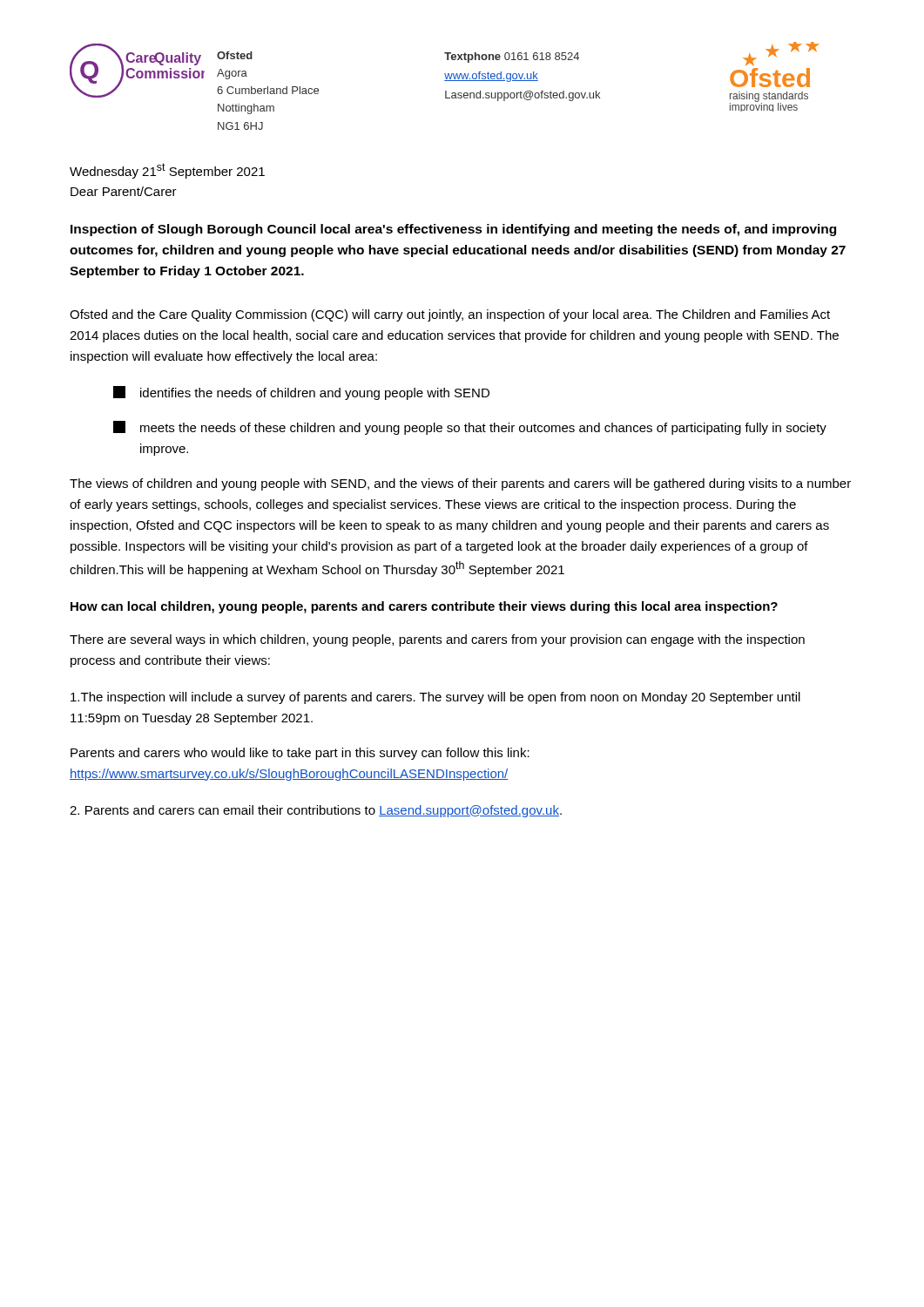Find the text block containing "Parents and carers who would like to"

[x=300, y=762]
